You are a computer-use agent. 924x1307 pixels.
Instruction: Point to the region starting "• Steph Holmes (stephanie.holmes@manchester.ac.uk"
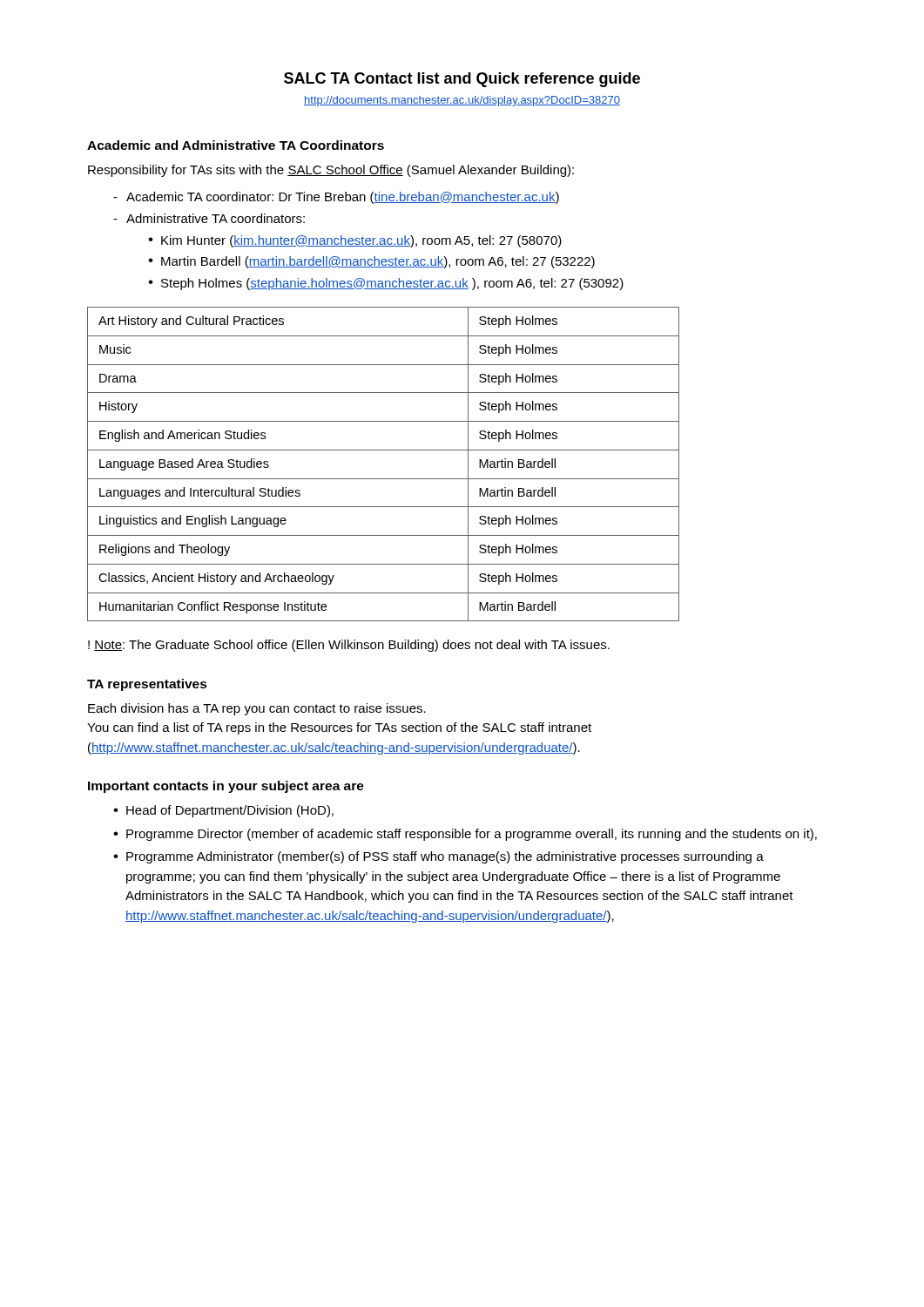[386, 283]
